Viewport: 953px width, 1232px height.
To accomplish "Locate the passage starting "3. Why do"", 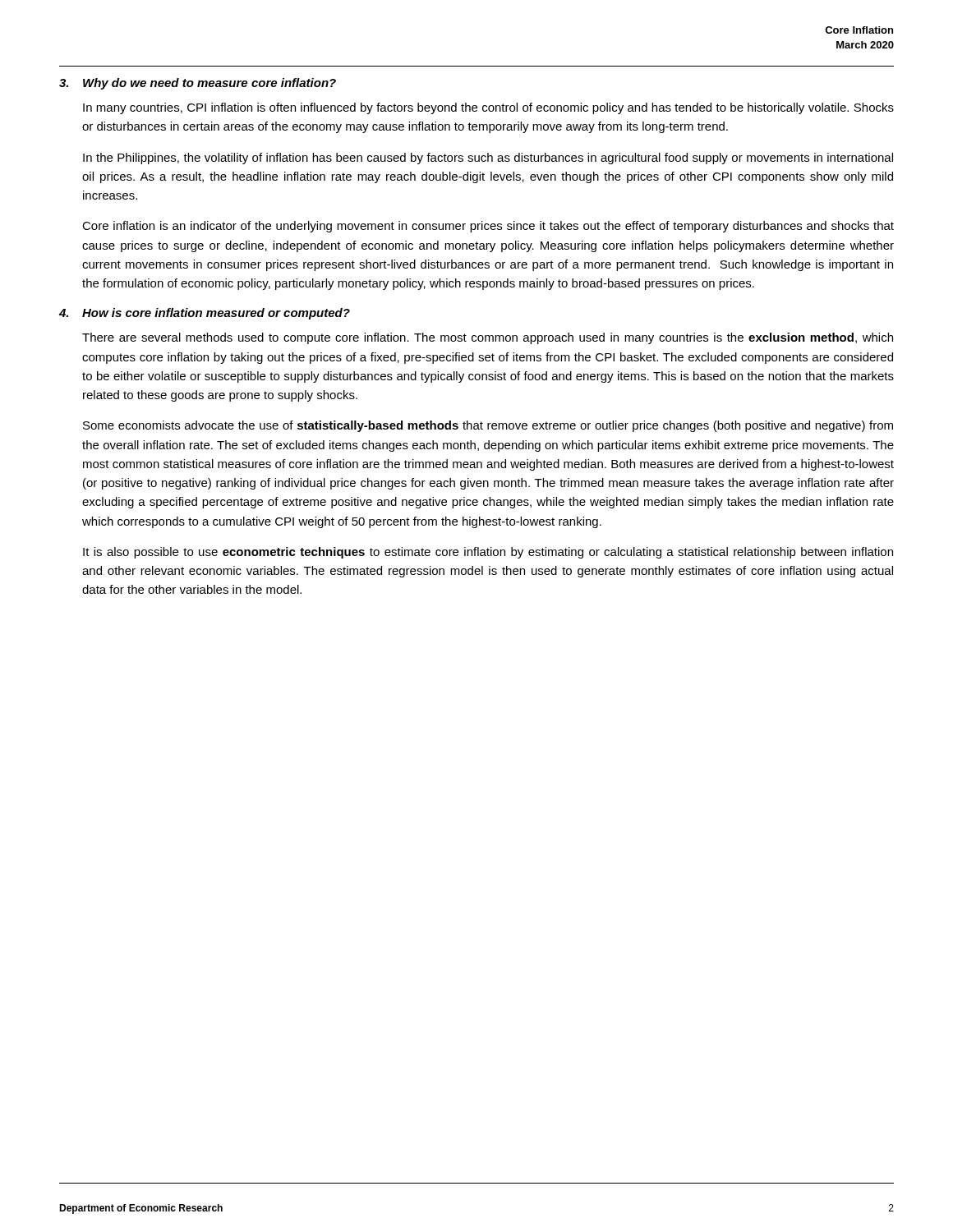I will 198,83.
